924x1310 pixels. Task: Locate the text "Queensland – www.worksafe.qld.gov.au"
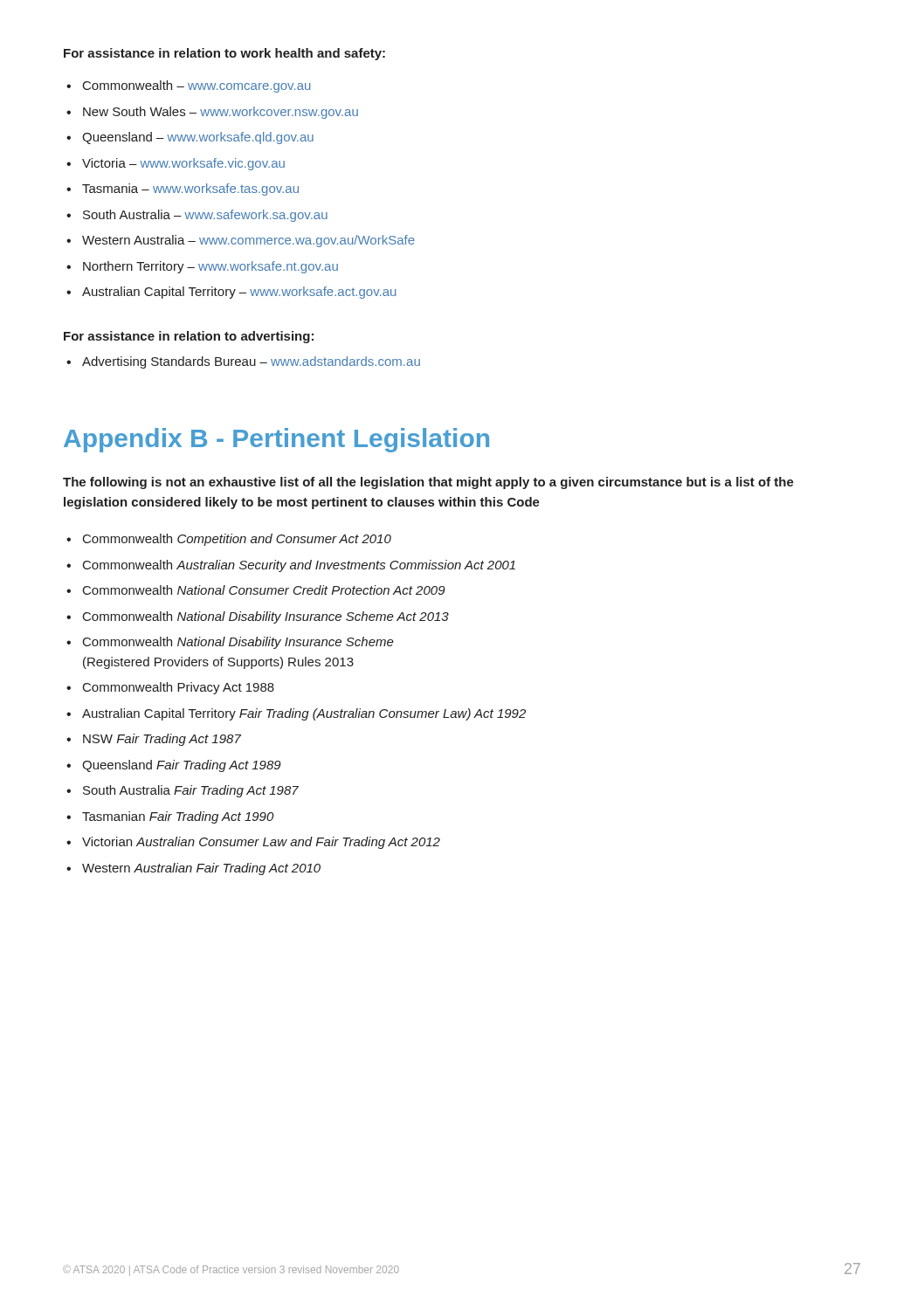coord(198,137)
